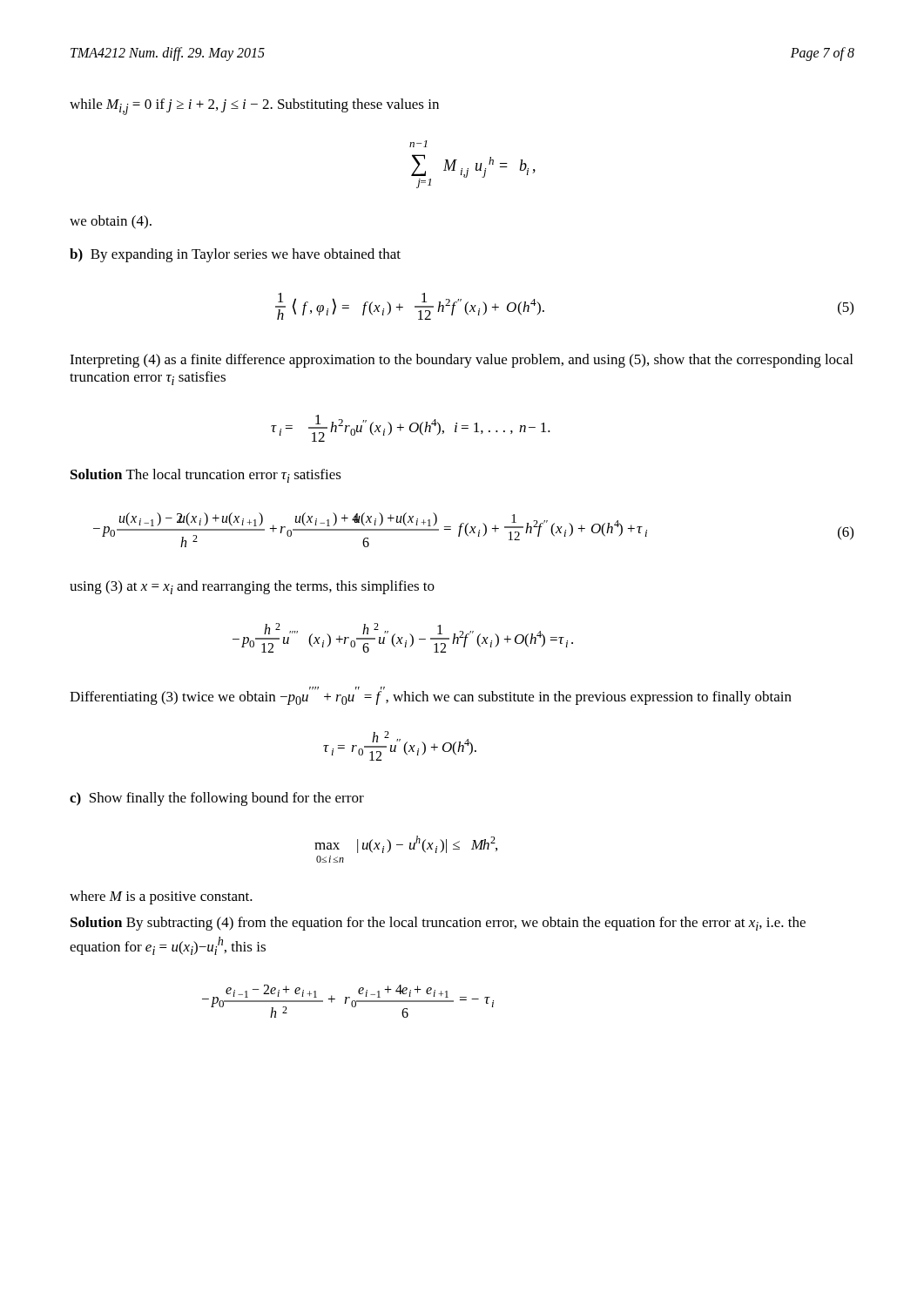The width and height of the screenshot is (924, 1307).
Task: Point to the text starting "we obtain (4)."
Action: pos(111,221)
